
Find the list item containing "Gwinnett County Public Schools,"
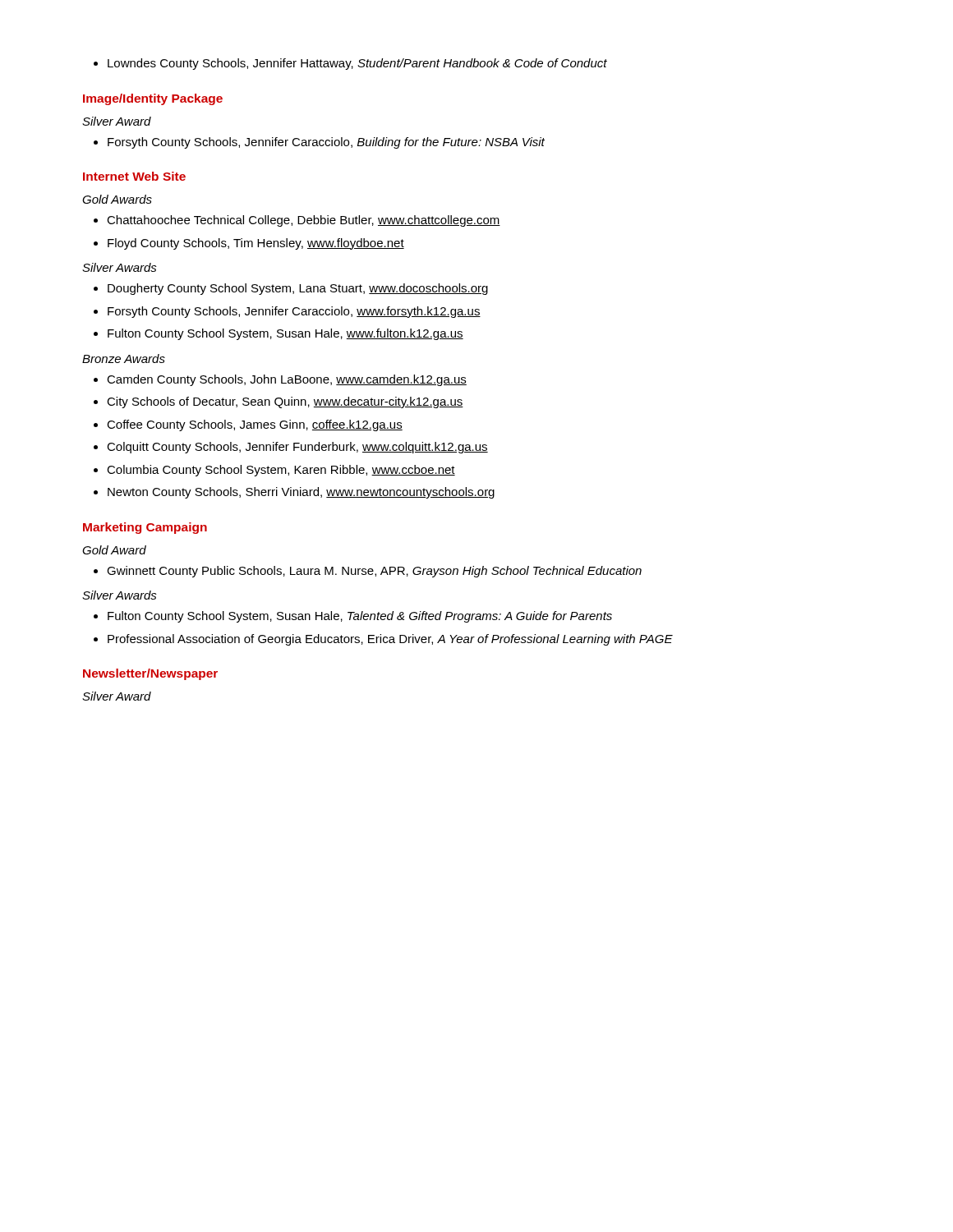pos(476,571)
